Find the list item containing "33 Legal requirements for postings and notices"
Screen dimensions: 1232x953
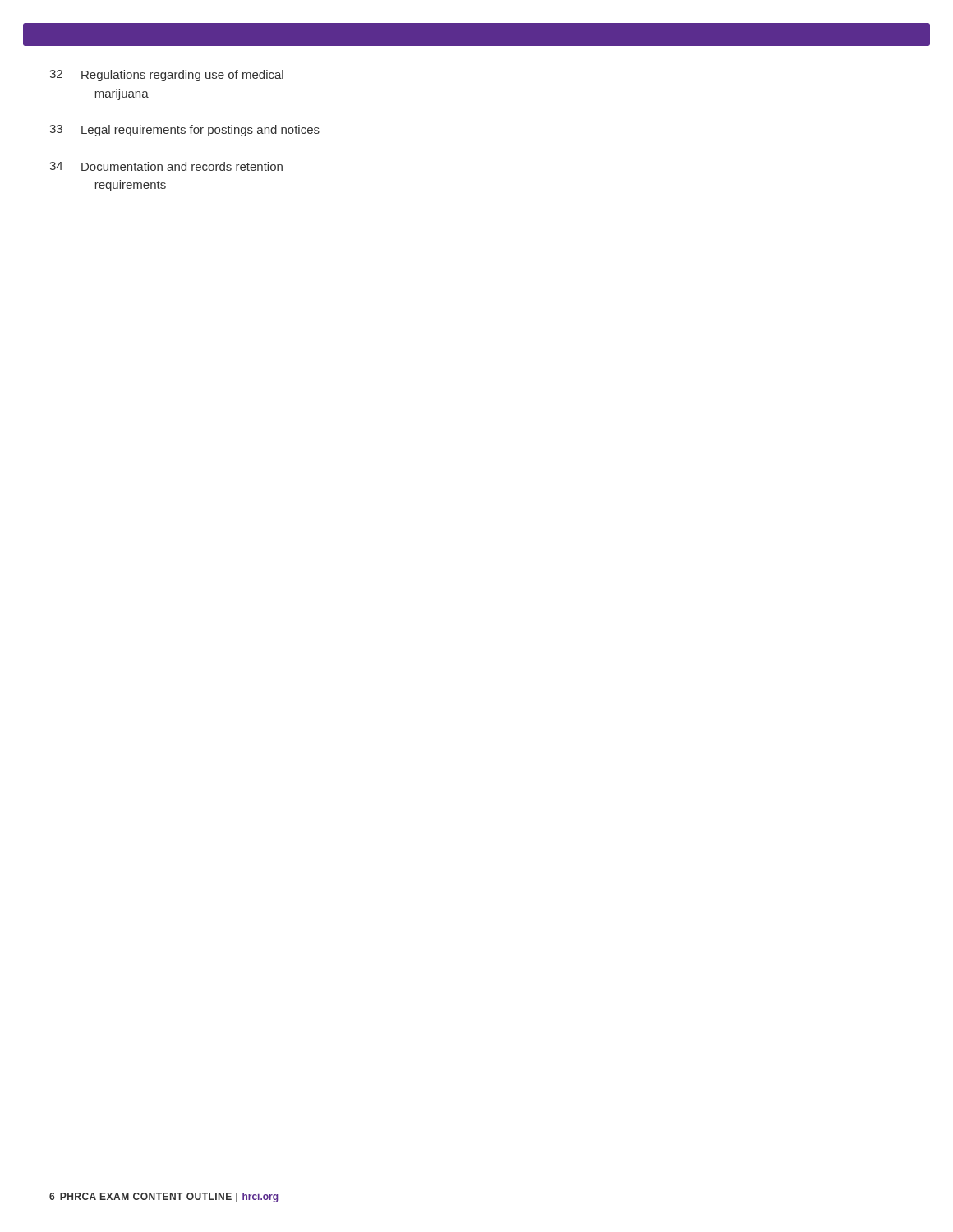(x=184, y=130)
